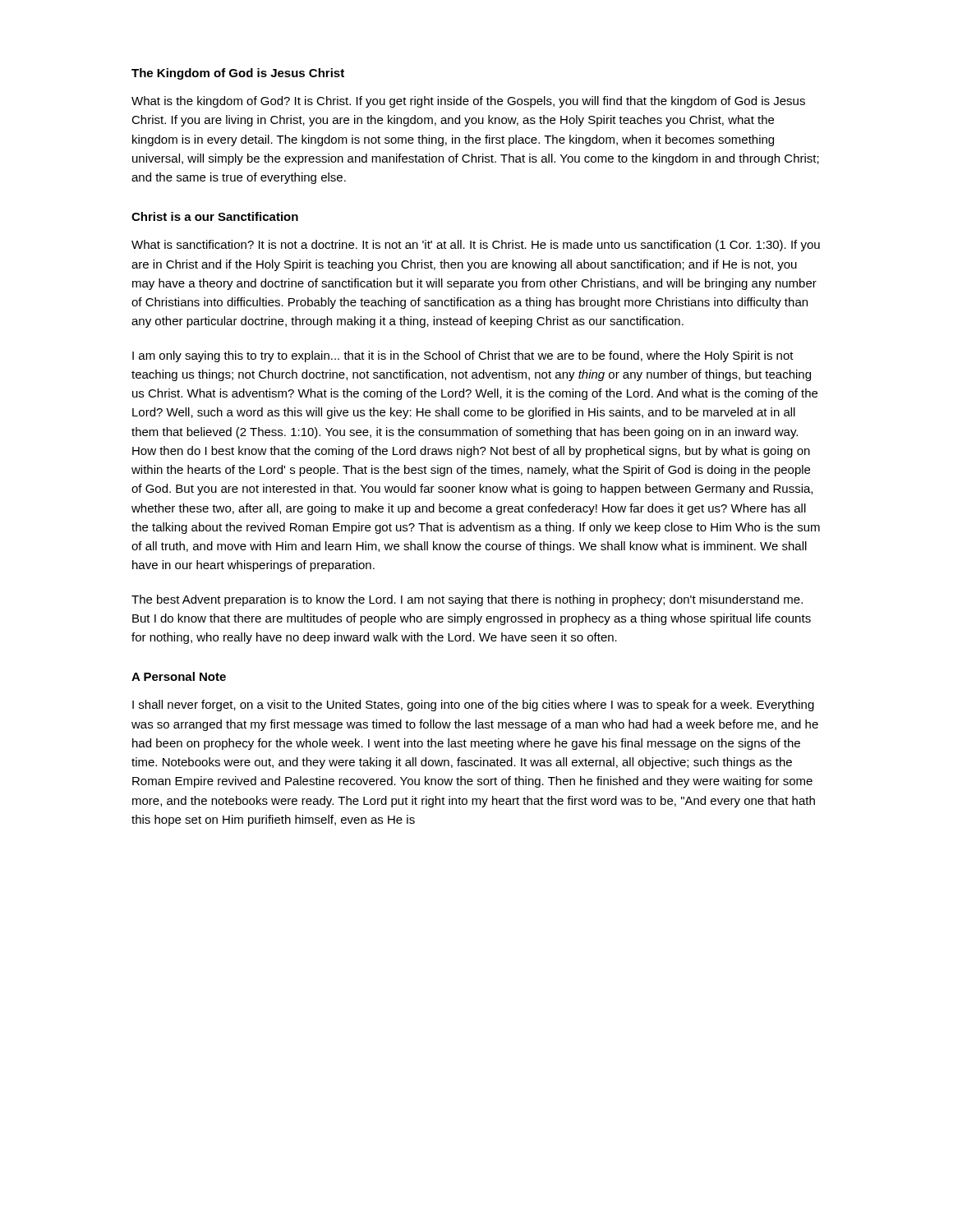Click on the block starting "What is the kingdom of God?"
953x1232 pixels.
[x=475, y=139]
